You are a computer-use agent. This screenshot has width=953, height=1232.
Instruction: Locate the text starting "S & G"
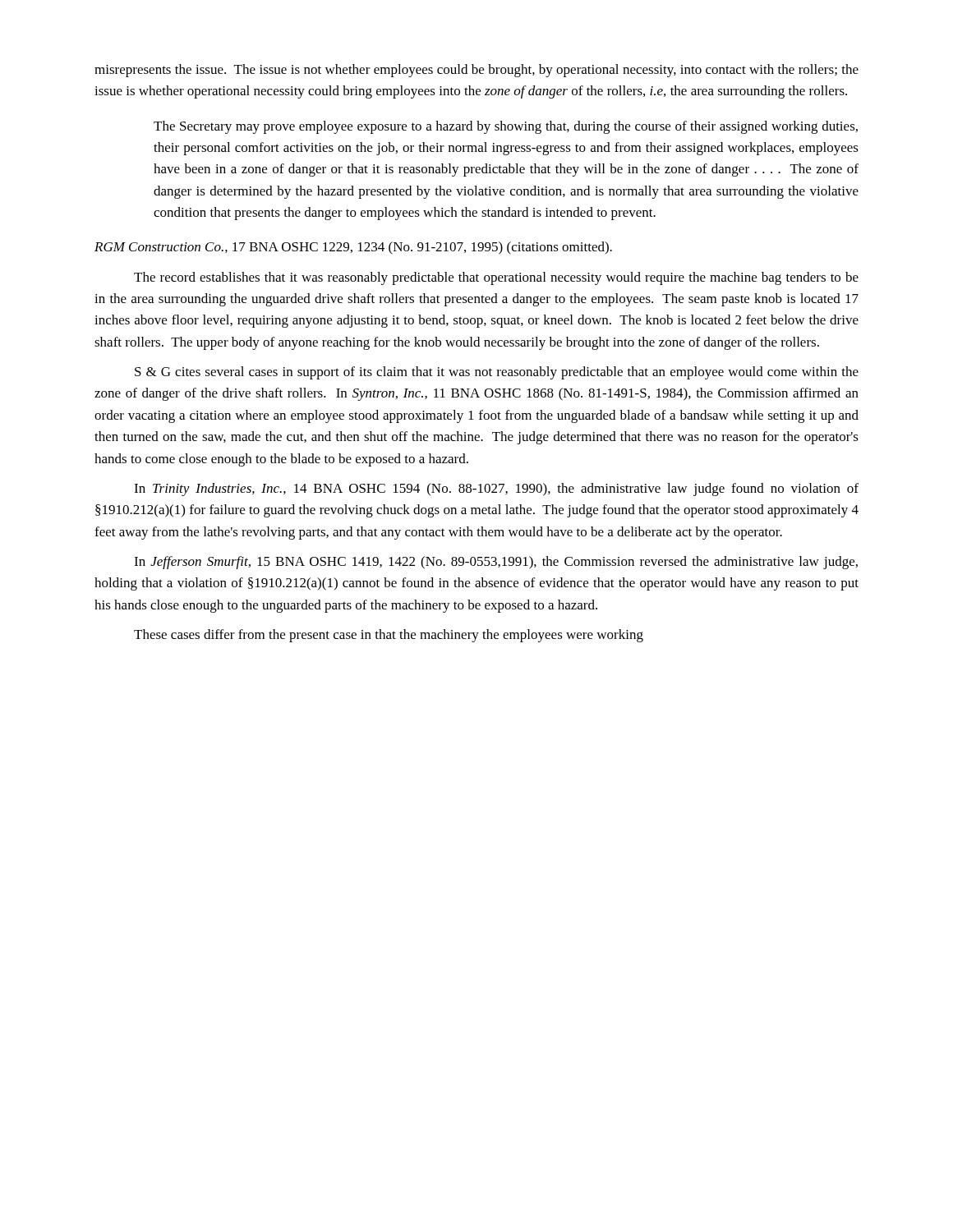(x=476, y=415)
